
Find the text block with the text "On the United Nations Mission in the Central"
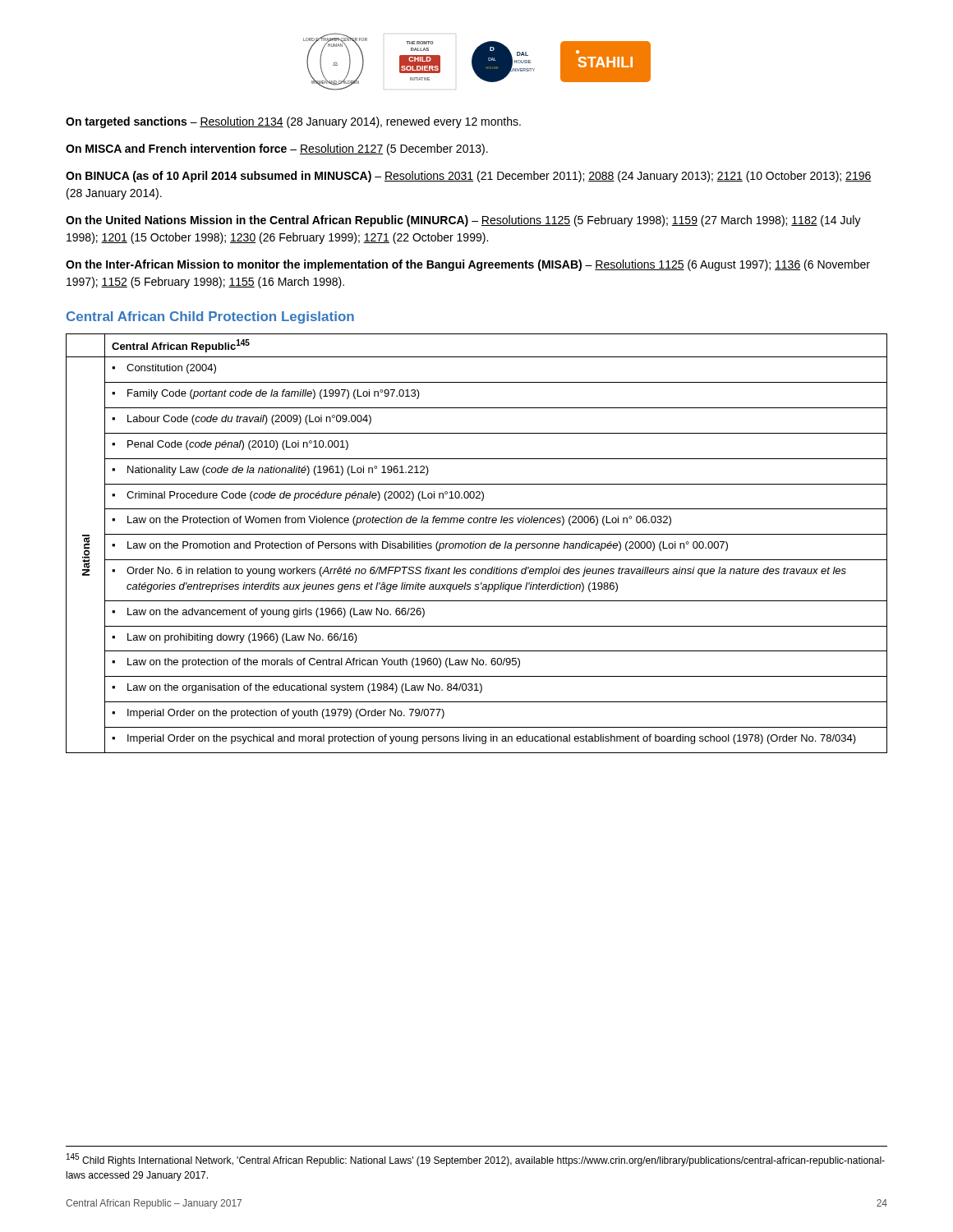click(463, 229)
